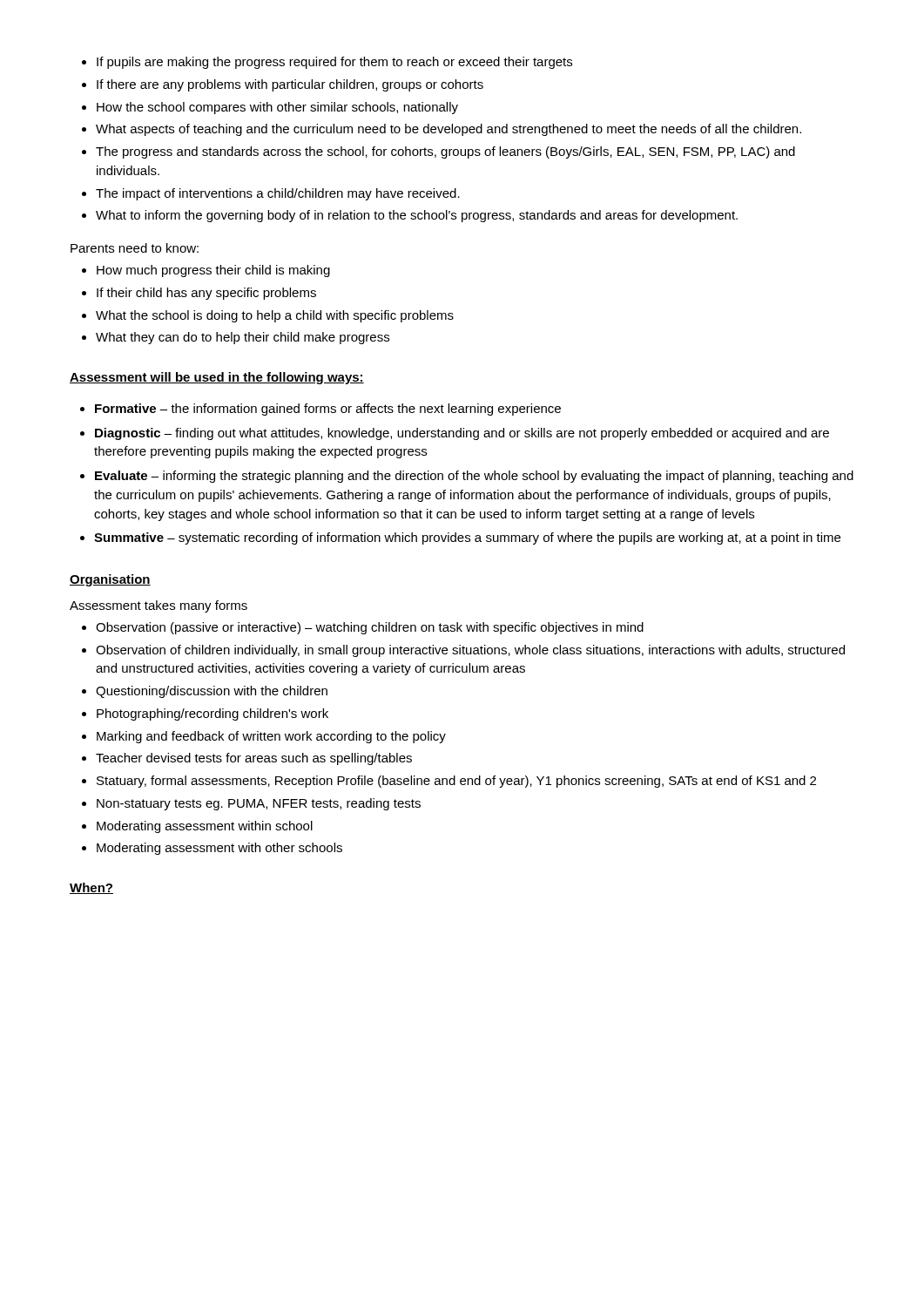Locate the list item with the text "Formative – the information gained"
The image size is (924, 1307).
click(474, 473)
